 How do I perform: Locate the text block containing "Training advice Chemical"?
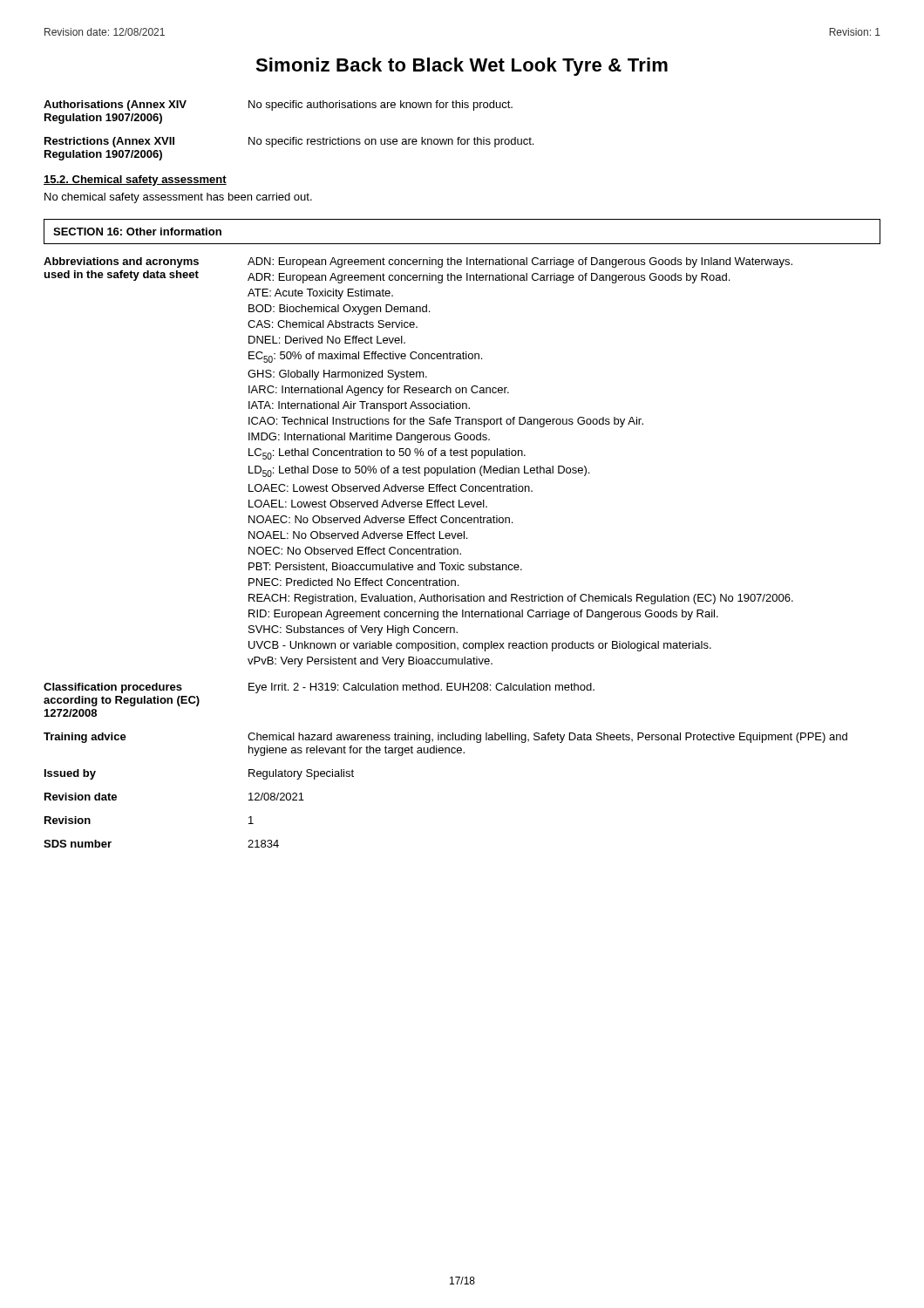pyautogui.click(x=462, y=743)
